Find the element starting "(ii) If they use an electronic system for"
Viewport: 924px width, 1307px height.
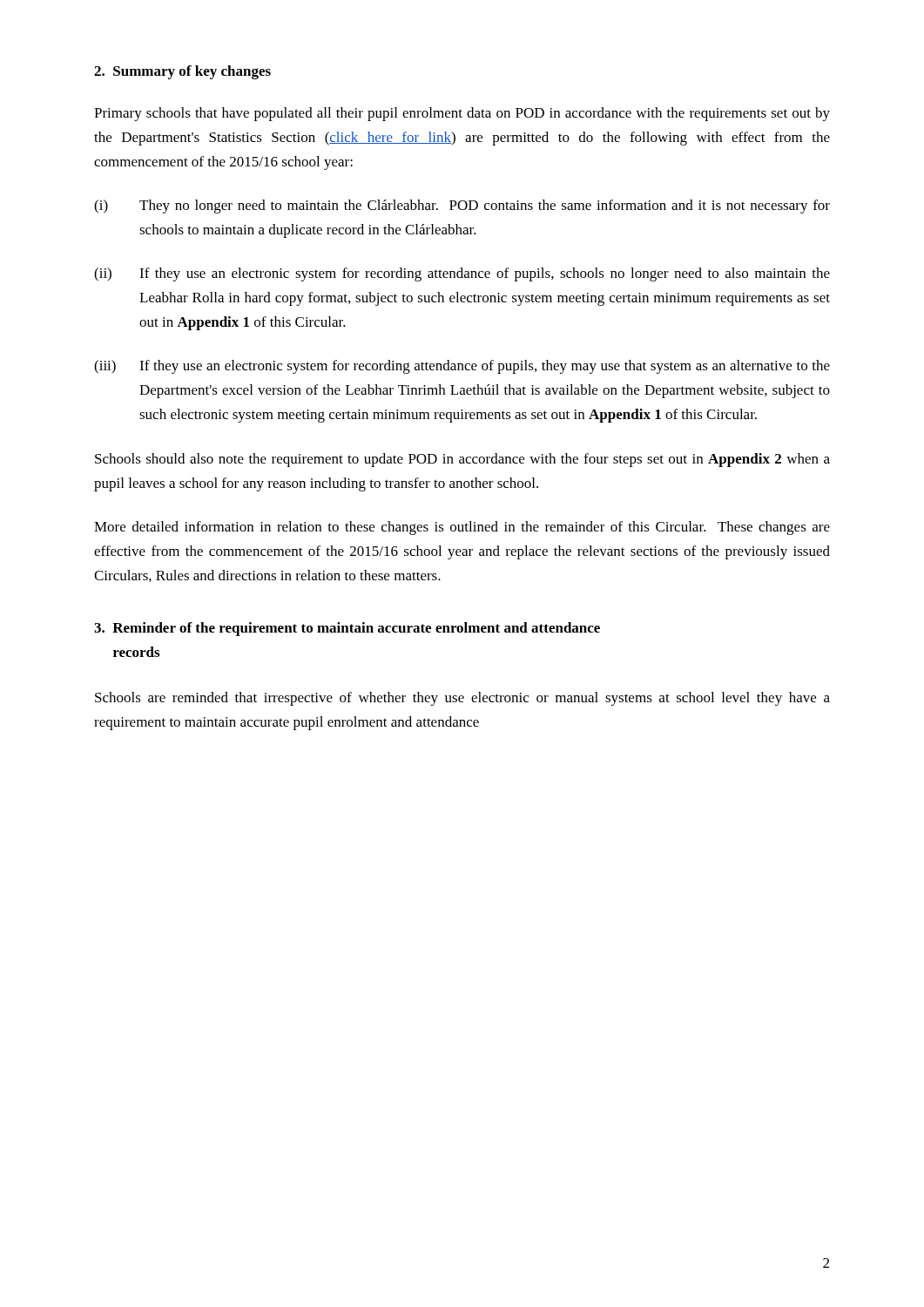point(462,298)
